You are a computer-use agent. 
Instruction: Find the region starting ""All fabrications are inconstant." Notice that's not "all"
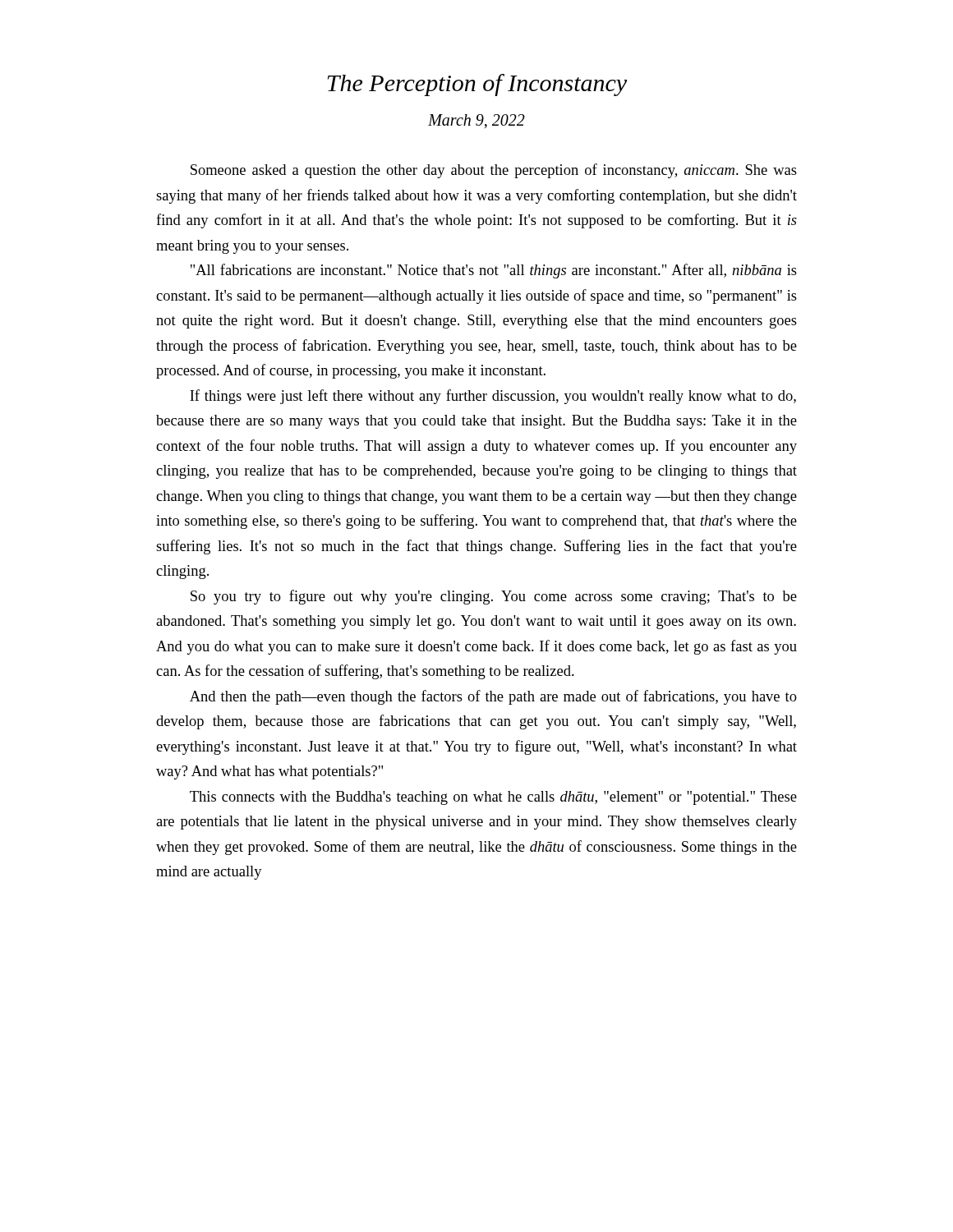(476, 321)
